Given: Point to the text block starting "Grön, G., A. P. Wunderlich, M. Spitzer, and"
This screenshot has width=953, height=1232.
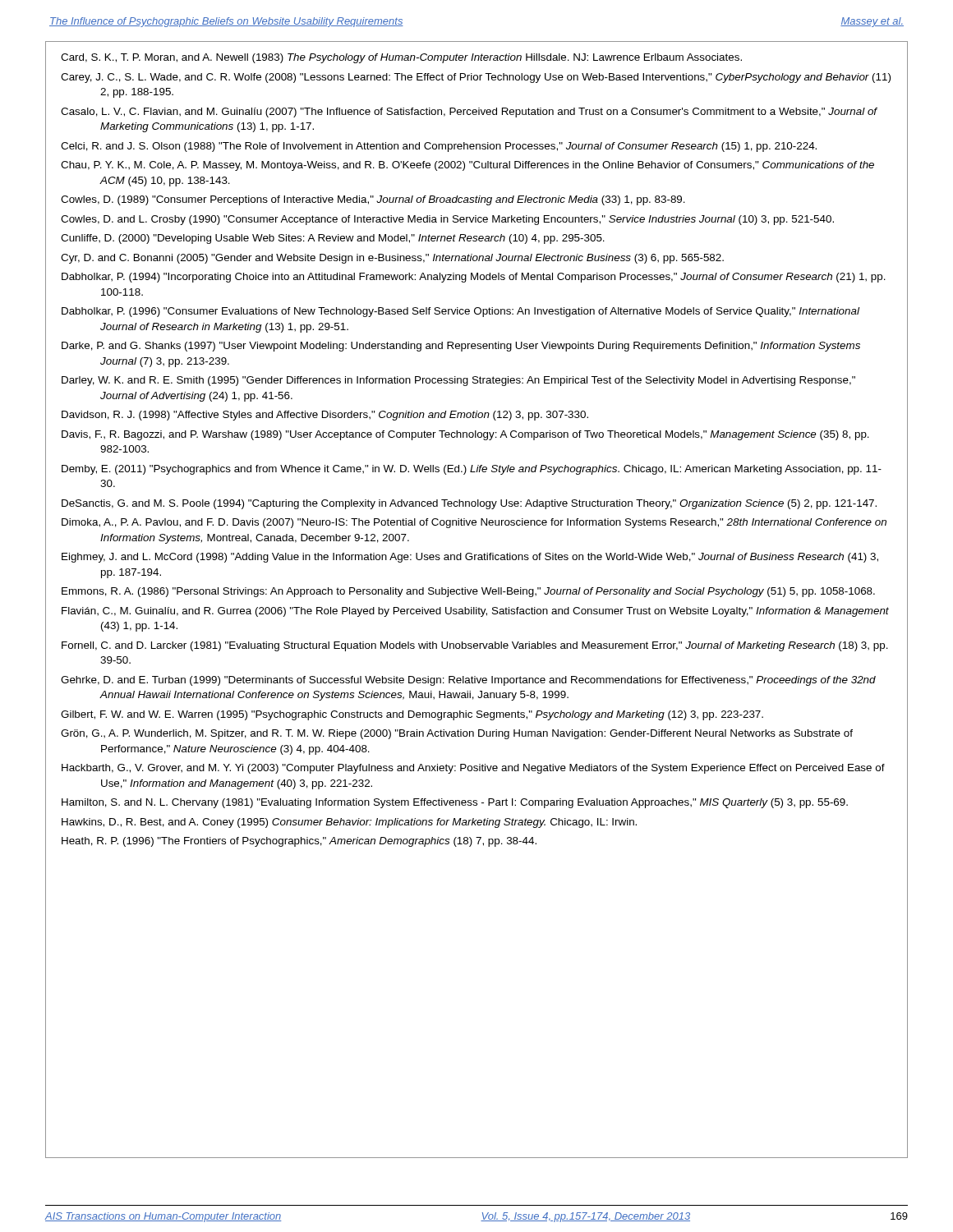Looking at the screenshot, I should click(457, 741).
